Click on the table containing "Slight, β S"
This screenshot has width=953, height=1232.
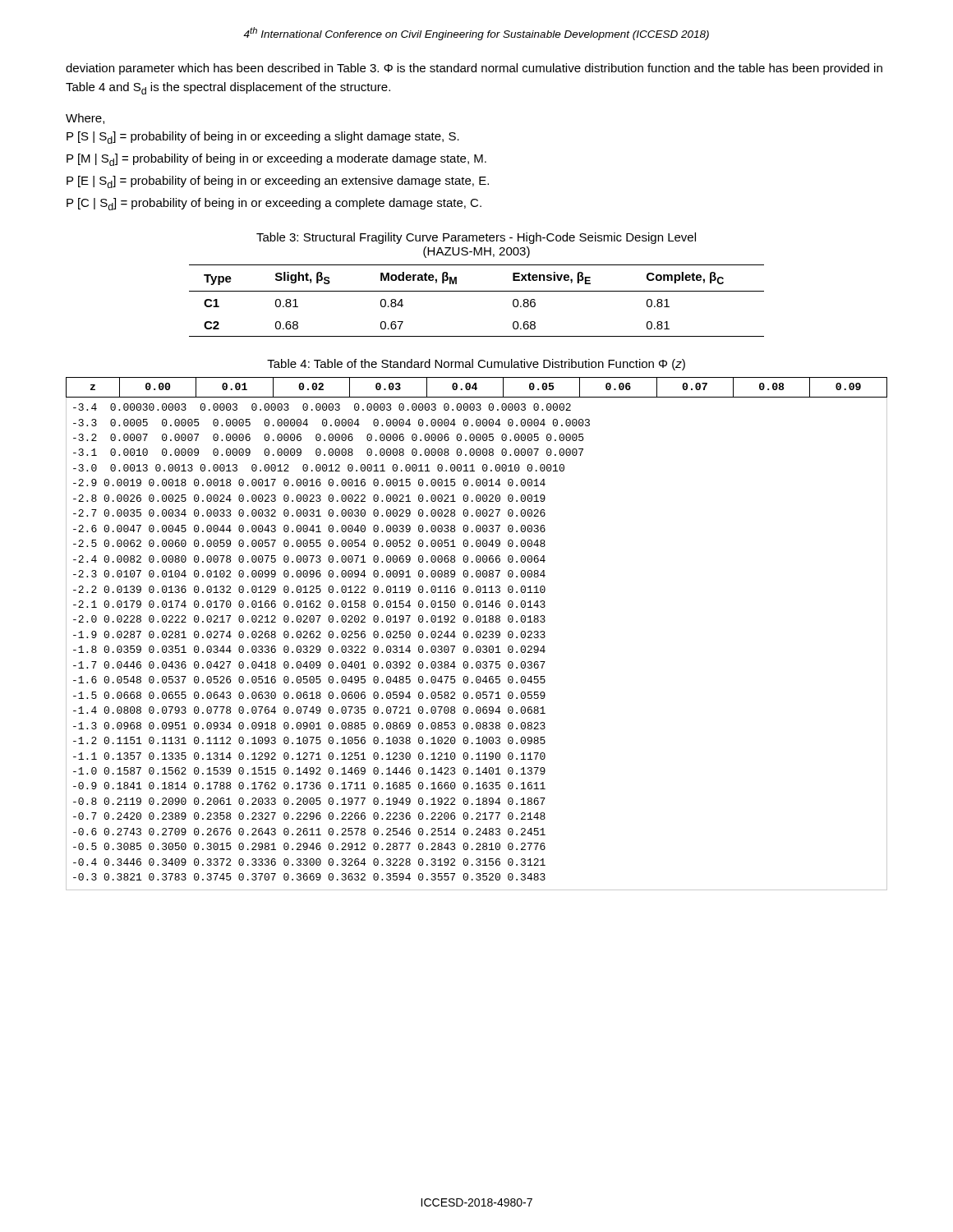point(476,301)
